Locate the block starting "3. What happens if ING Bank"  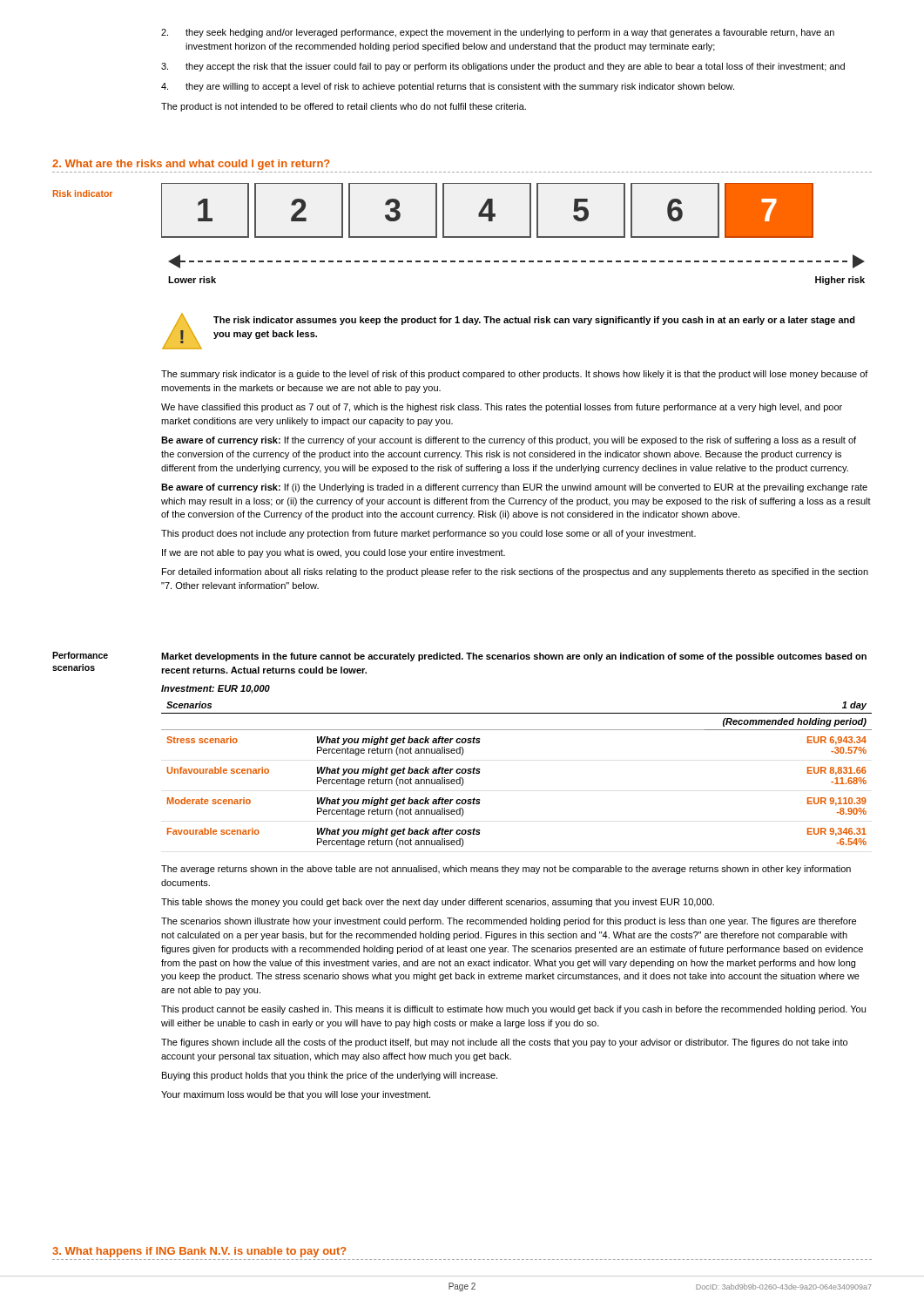click(x=200, y=1251)
